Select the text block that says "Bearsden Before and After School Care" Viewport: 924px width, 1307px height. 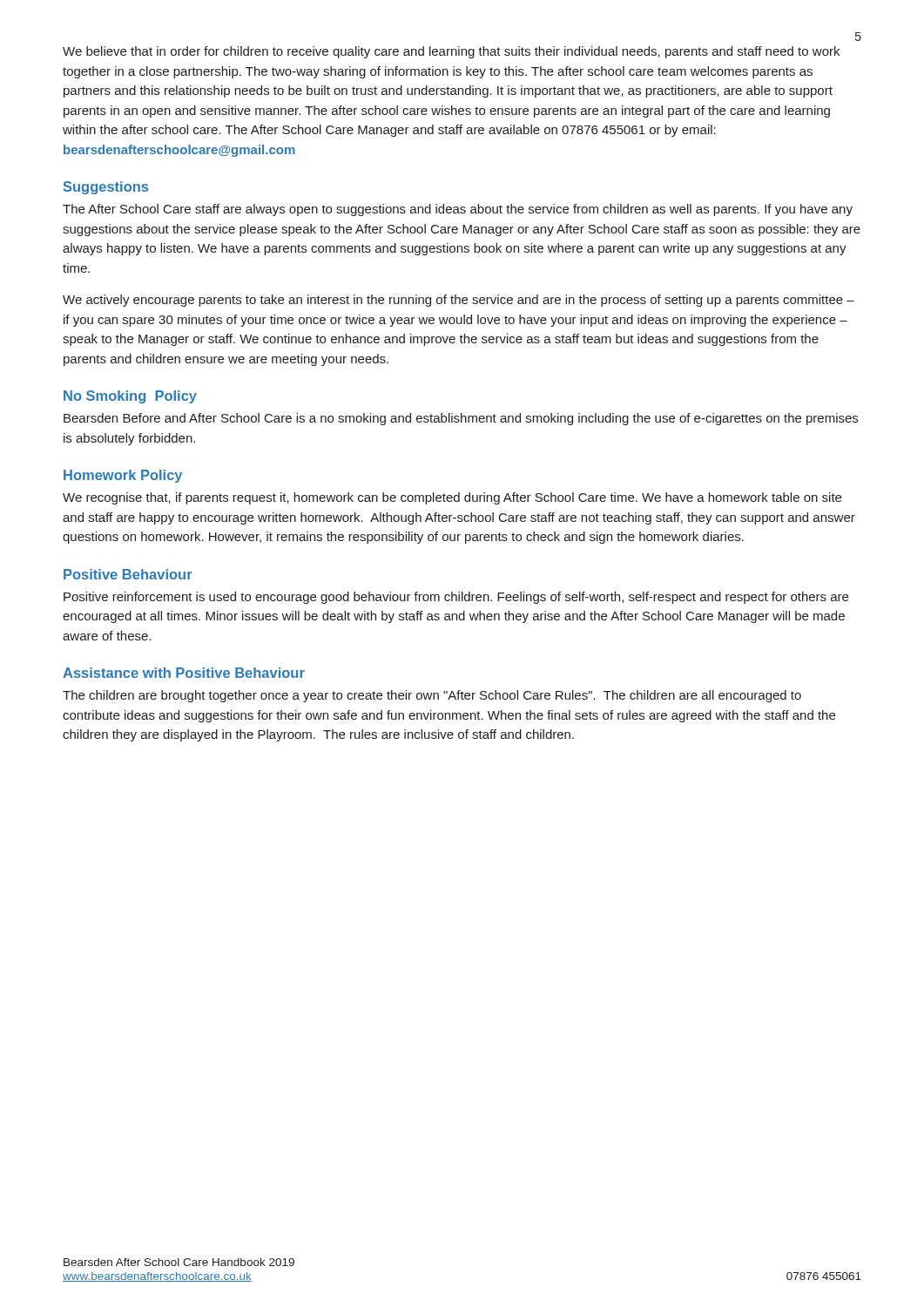point(462,428)
